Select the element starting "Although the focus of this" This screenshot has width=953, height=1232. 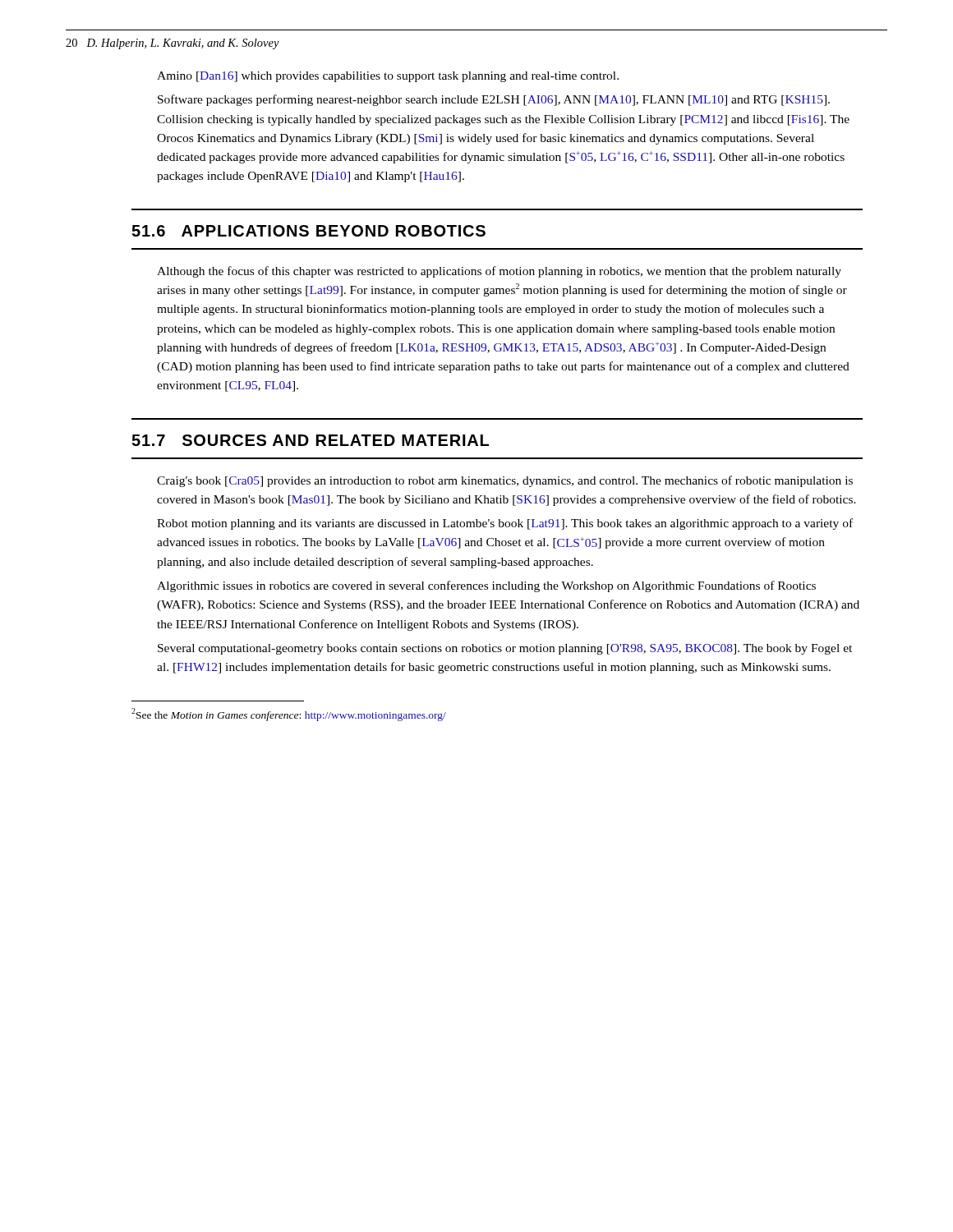[x=510, y=328]
